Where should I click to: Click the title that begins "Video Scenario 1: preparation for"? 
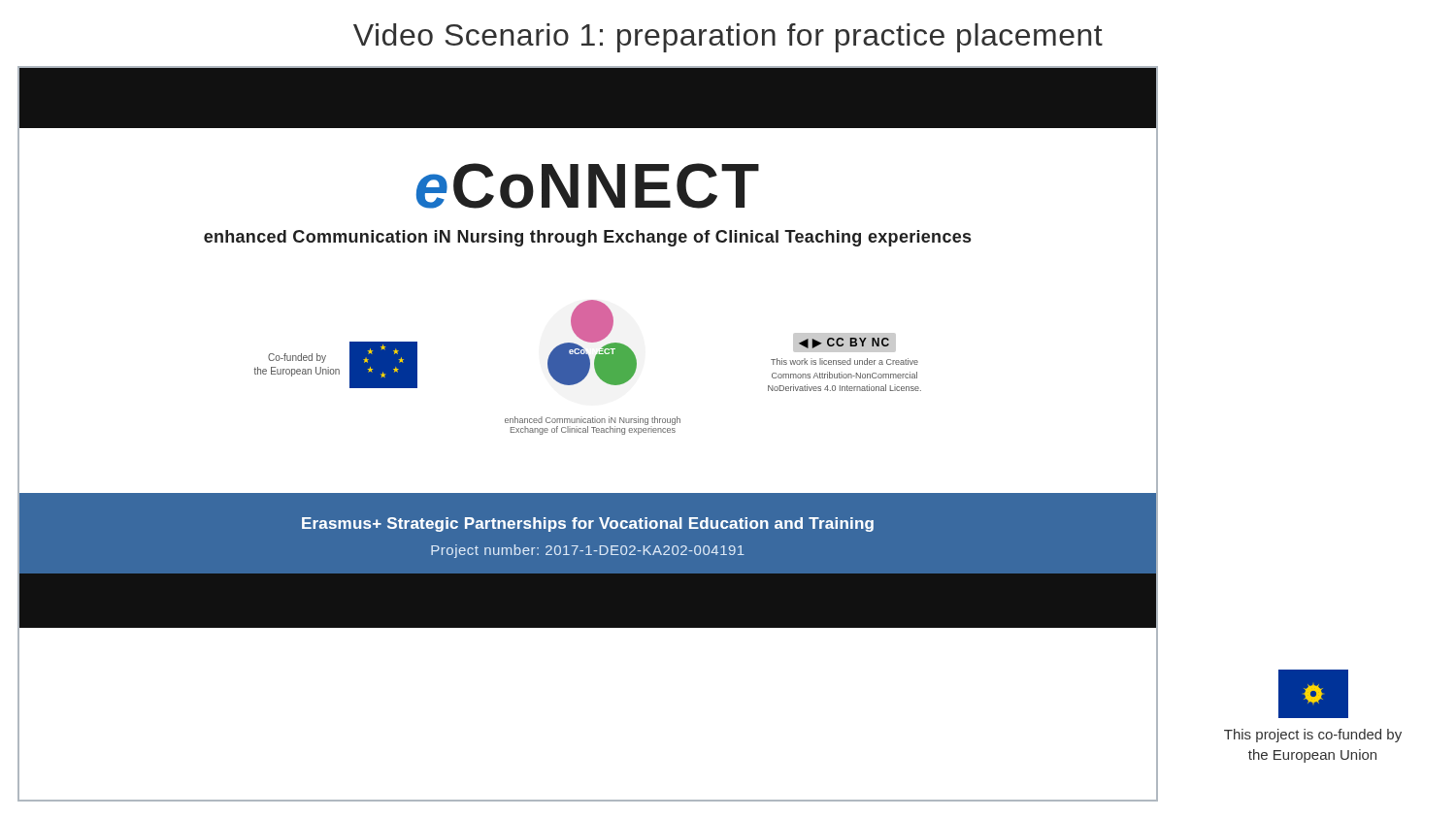[728, 35]
